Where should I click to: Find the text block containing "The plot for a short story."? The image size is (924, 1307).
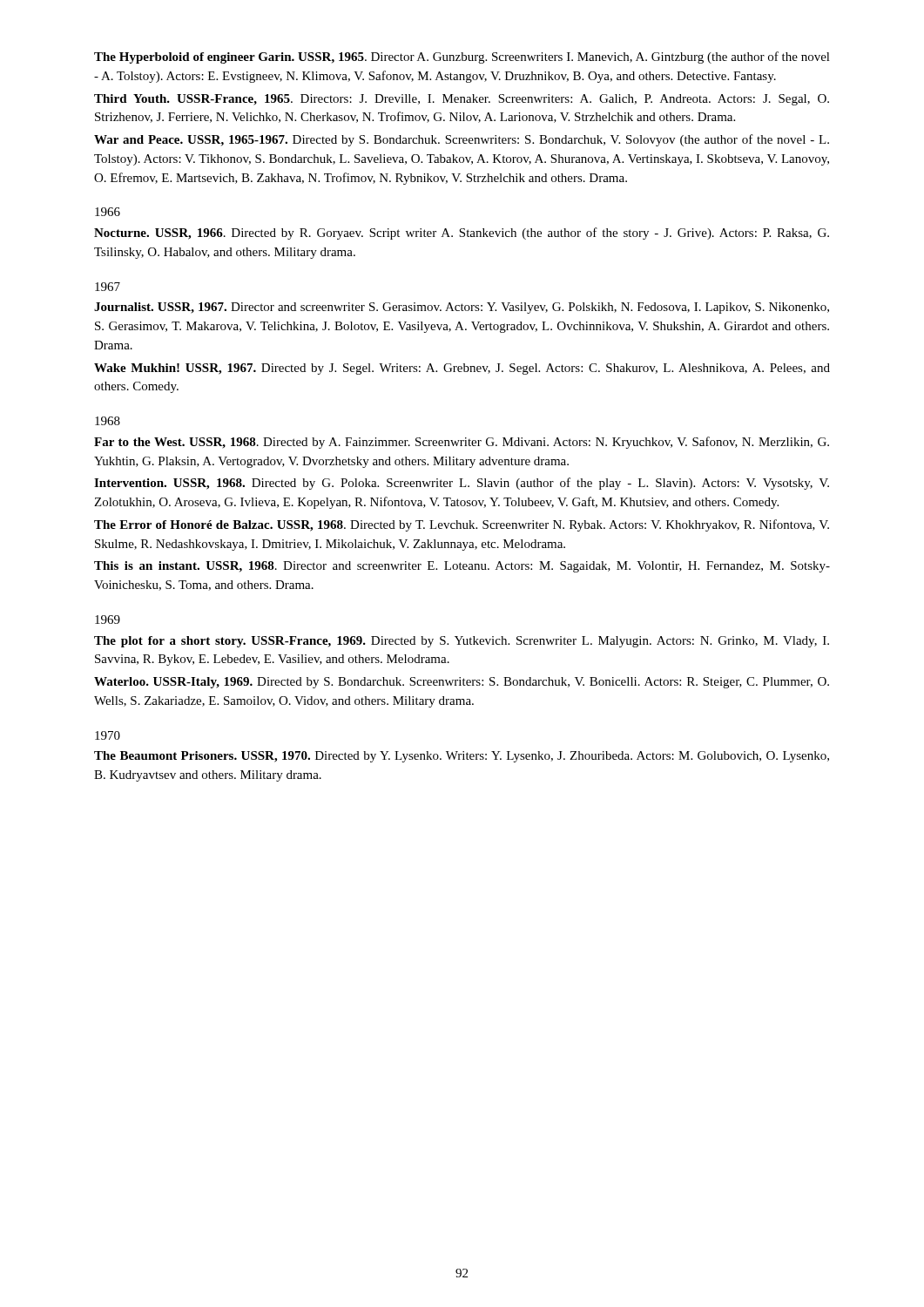pos(462,649)
